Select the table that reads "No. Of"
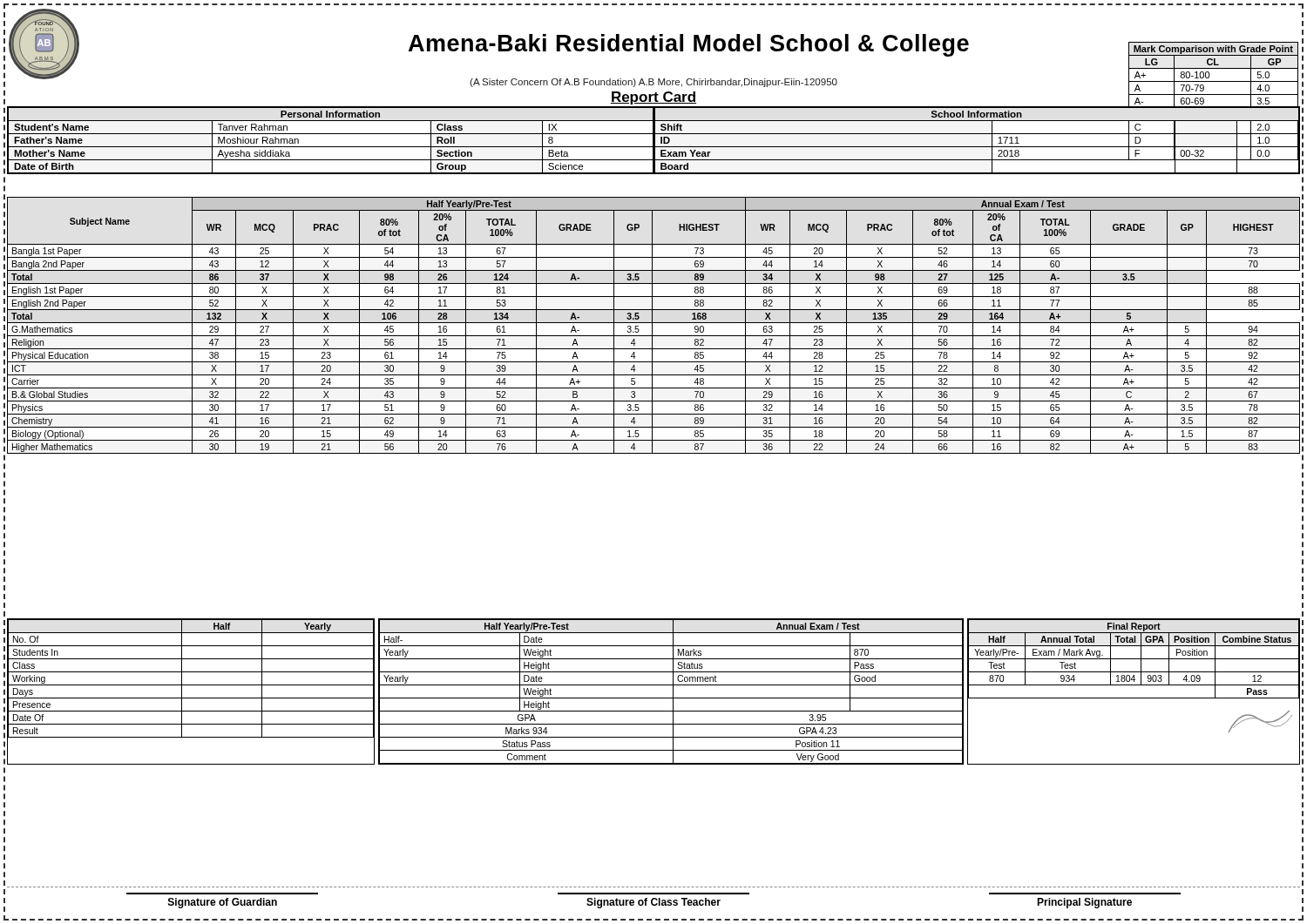1307x924 pixels. tap(191, 691)
